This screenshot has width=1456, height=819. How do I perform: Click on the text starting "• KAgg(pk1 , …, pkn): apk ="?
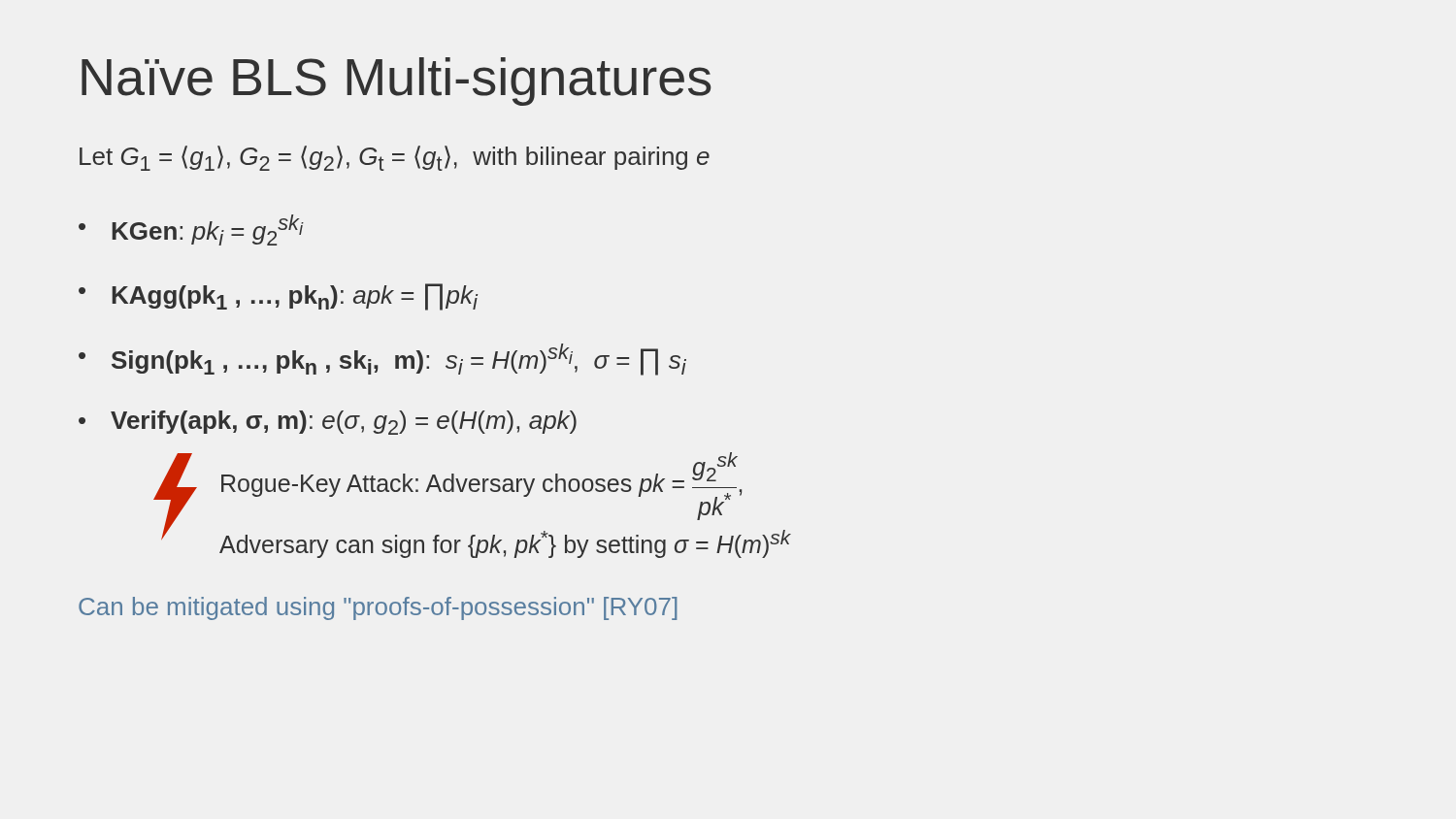click(278, 297)
